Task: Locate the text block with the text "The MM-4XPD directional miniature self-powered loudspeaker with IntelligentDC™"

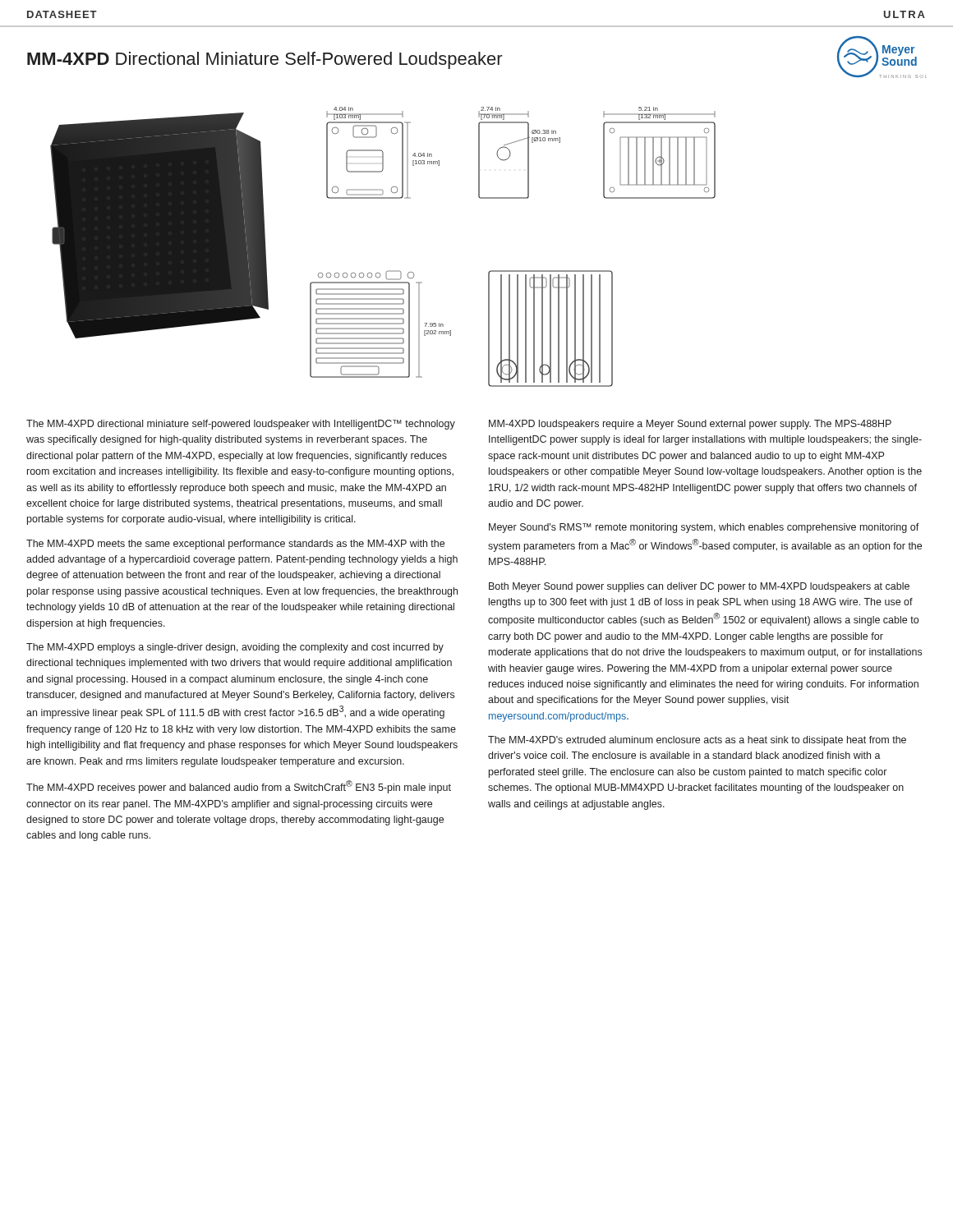Action: (246, 472)
